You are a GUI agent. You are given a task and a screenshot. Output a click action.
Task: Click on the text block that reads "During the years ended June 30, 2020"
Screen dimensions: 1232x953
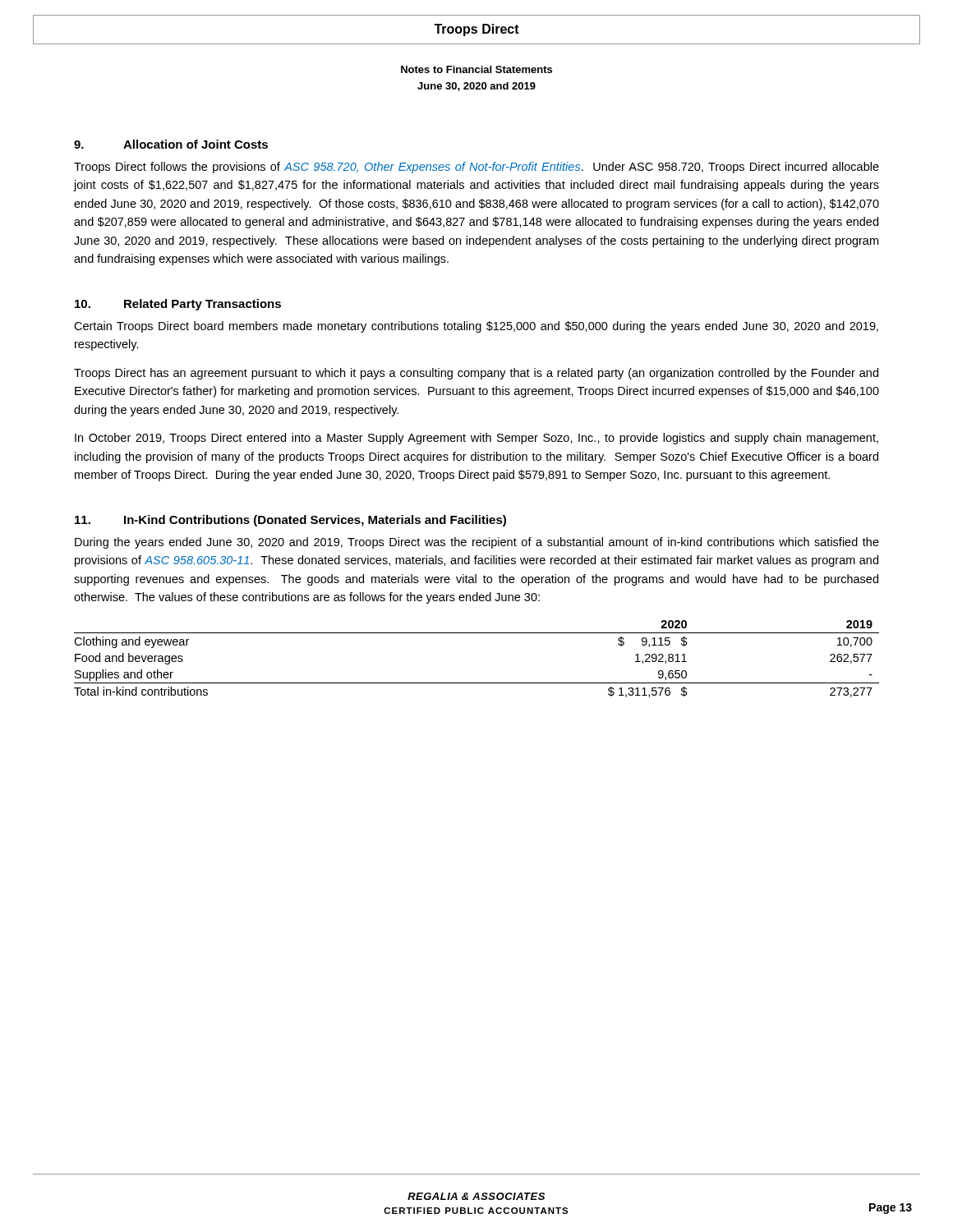(476, 569)
